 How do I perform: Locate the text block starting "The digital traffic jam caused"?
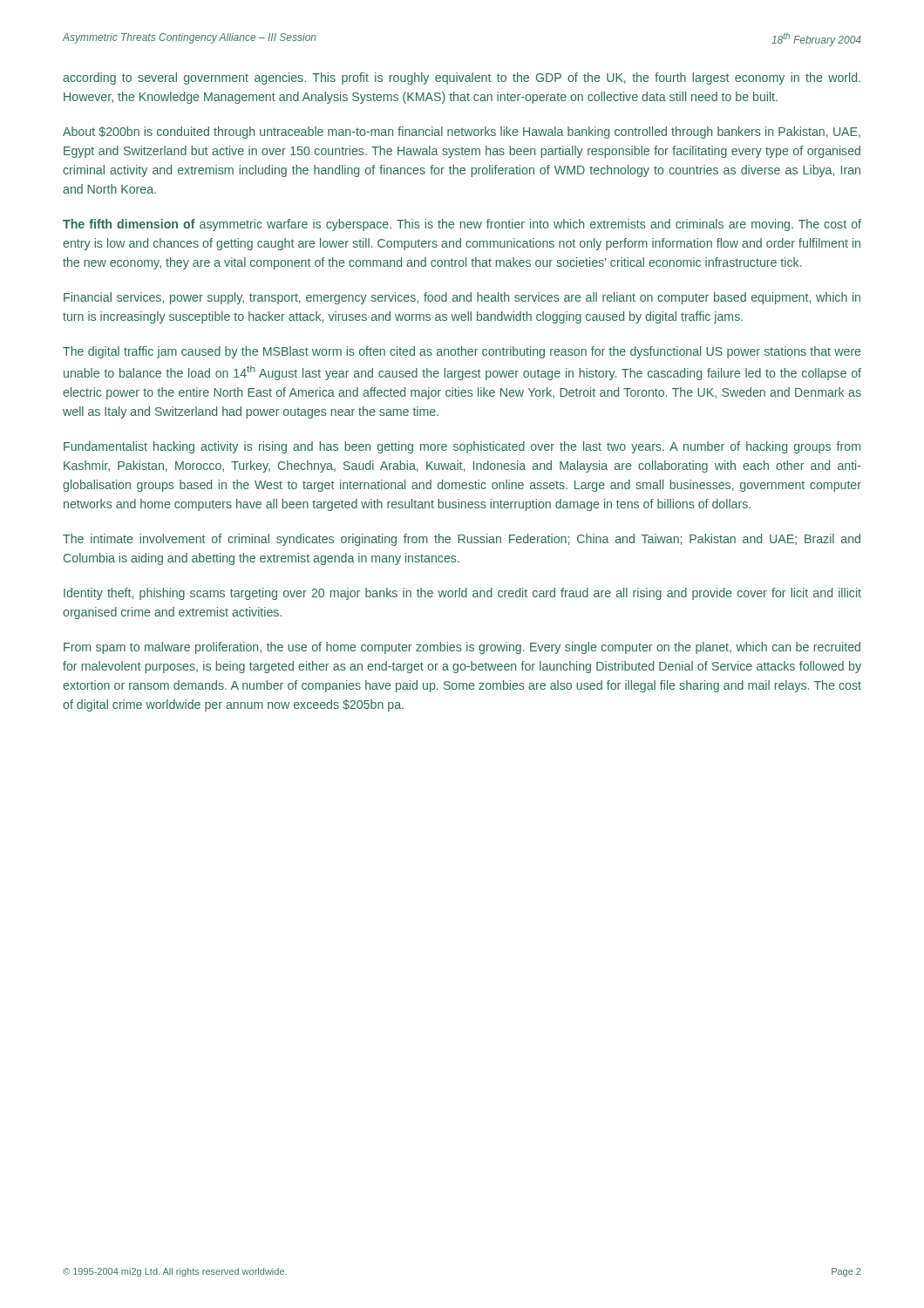(x=462, y=381)
